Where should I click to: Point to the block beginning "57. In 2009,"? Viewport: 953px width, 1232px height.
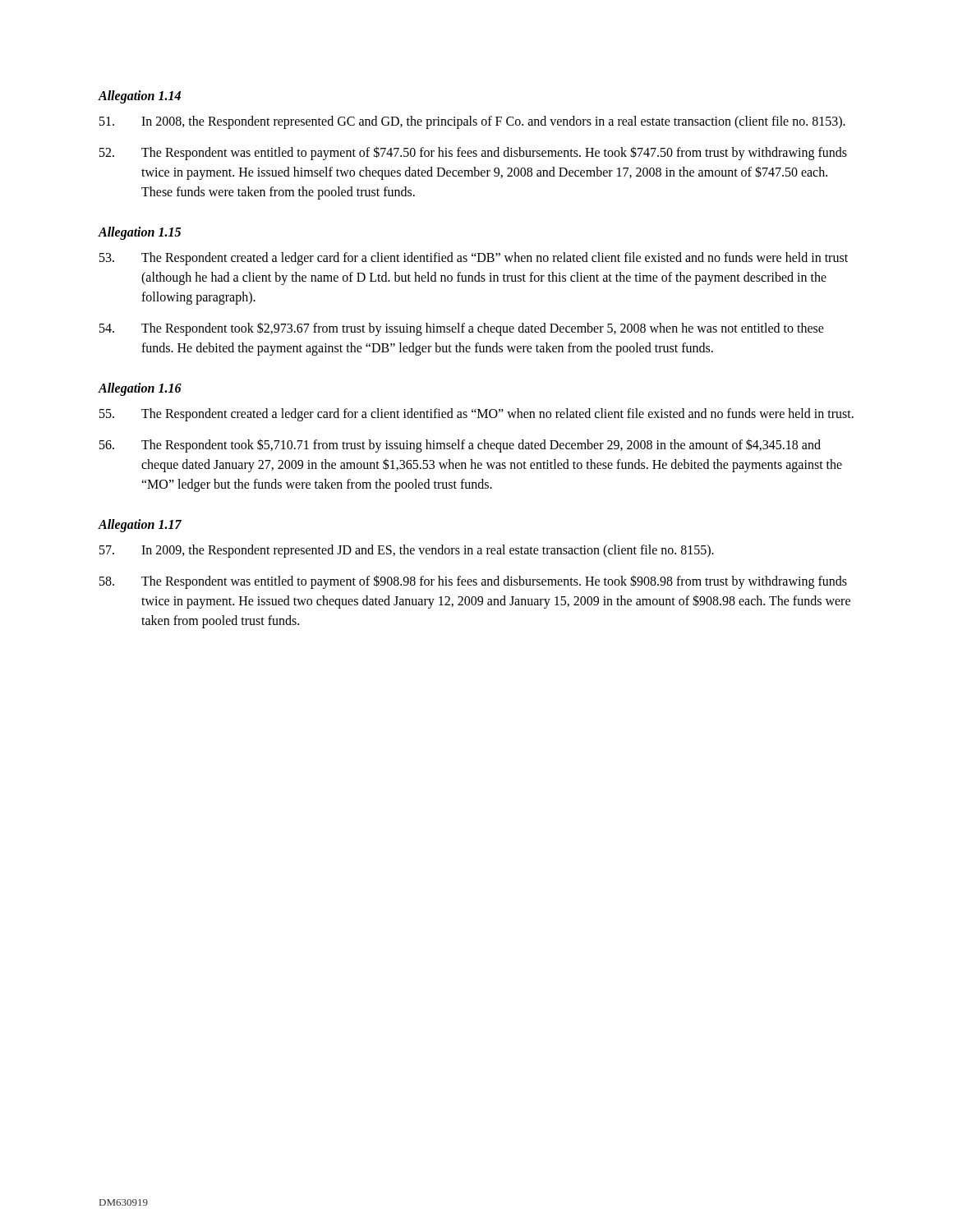click(476, 550)
